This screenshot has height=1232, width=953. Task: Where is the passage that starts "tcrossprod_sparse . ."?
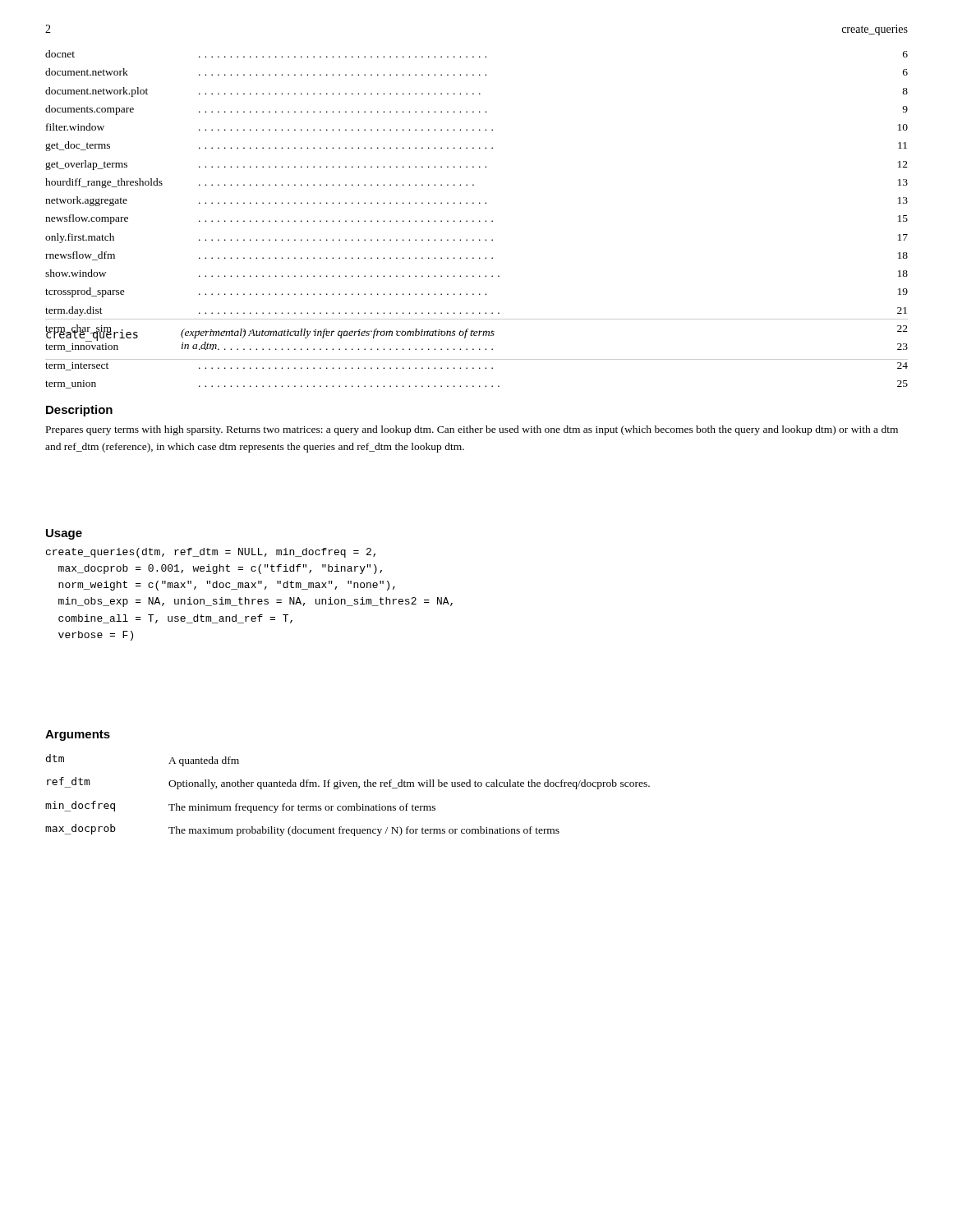coord(476,292)
